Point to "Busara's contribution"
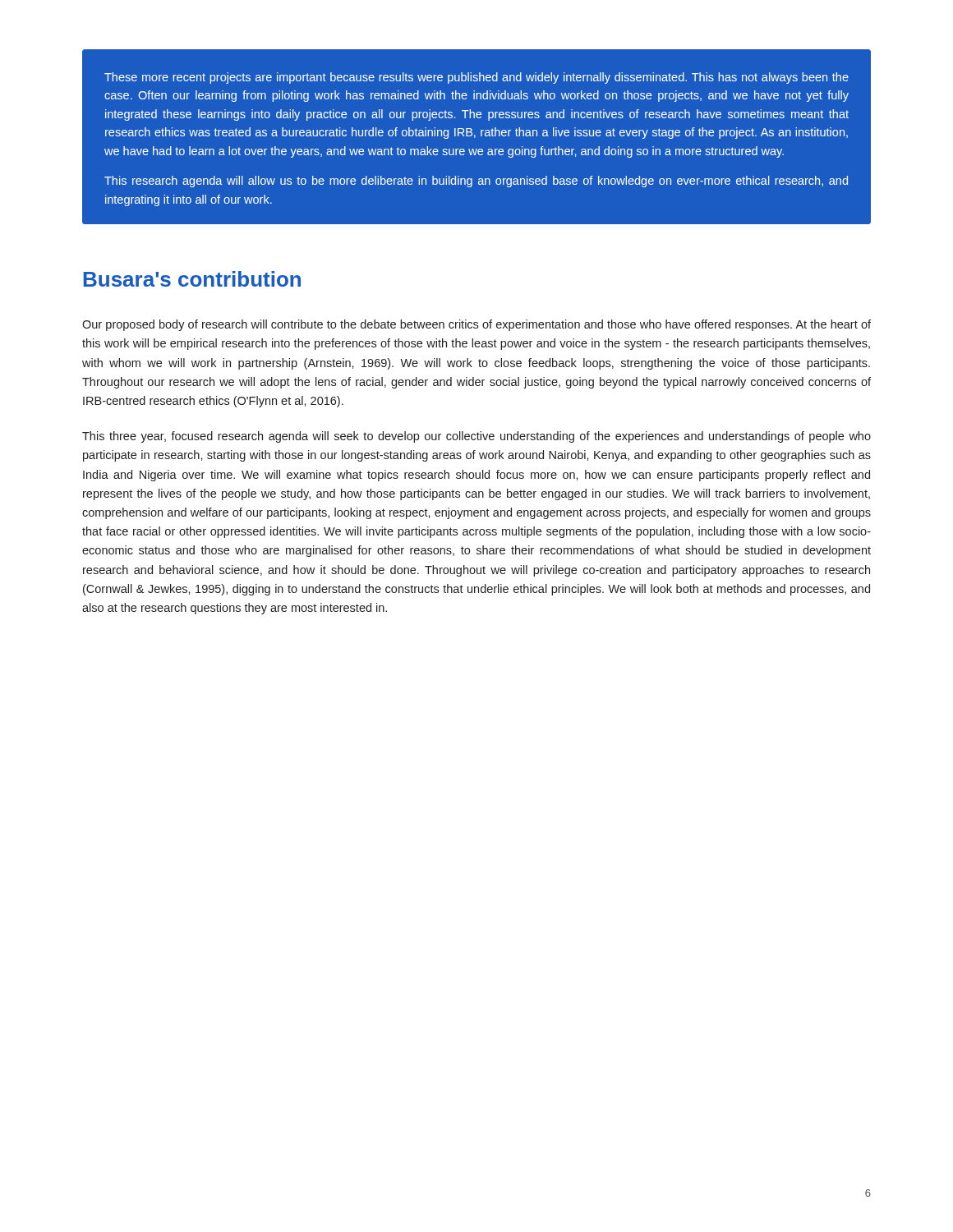 (x=192, y=280)
